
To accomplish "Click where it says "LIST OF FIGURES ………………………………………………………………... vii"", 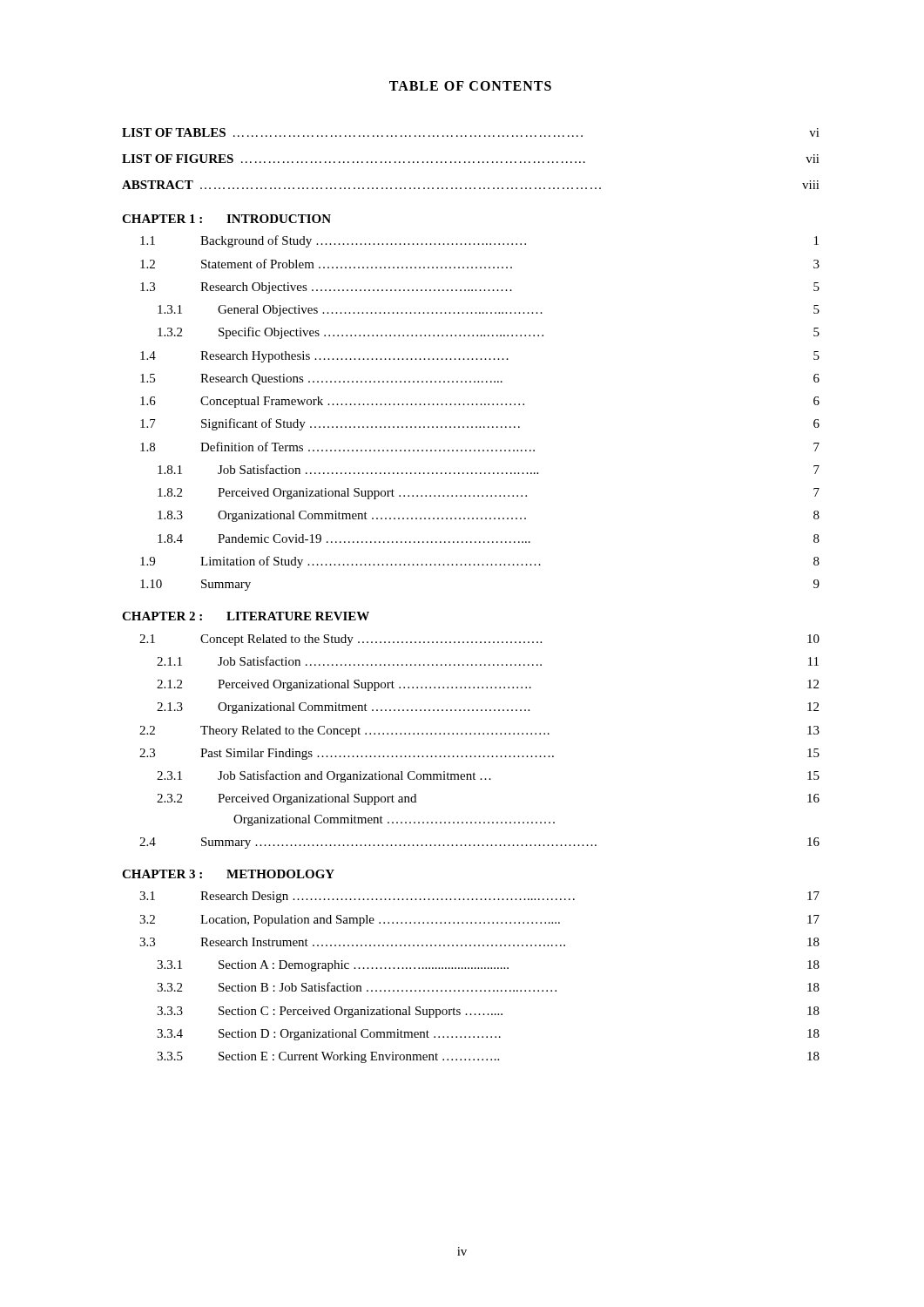I will pyautogui.click(x=471, y=159).
